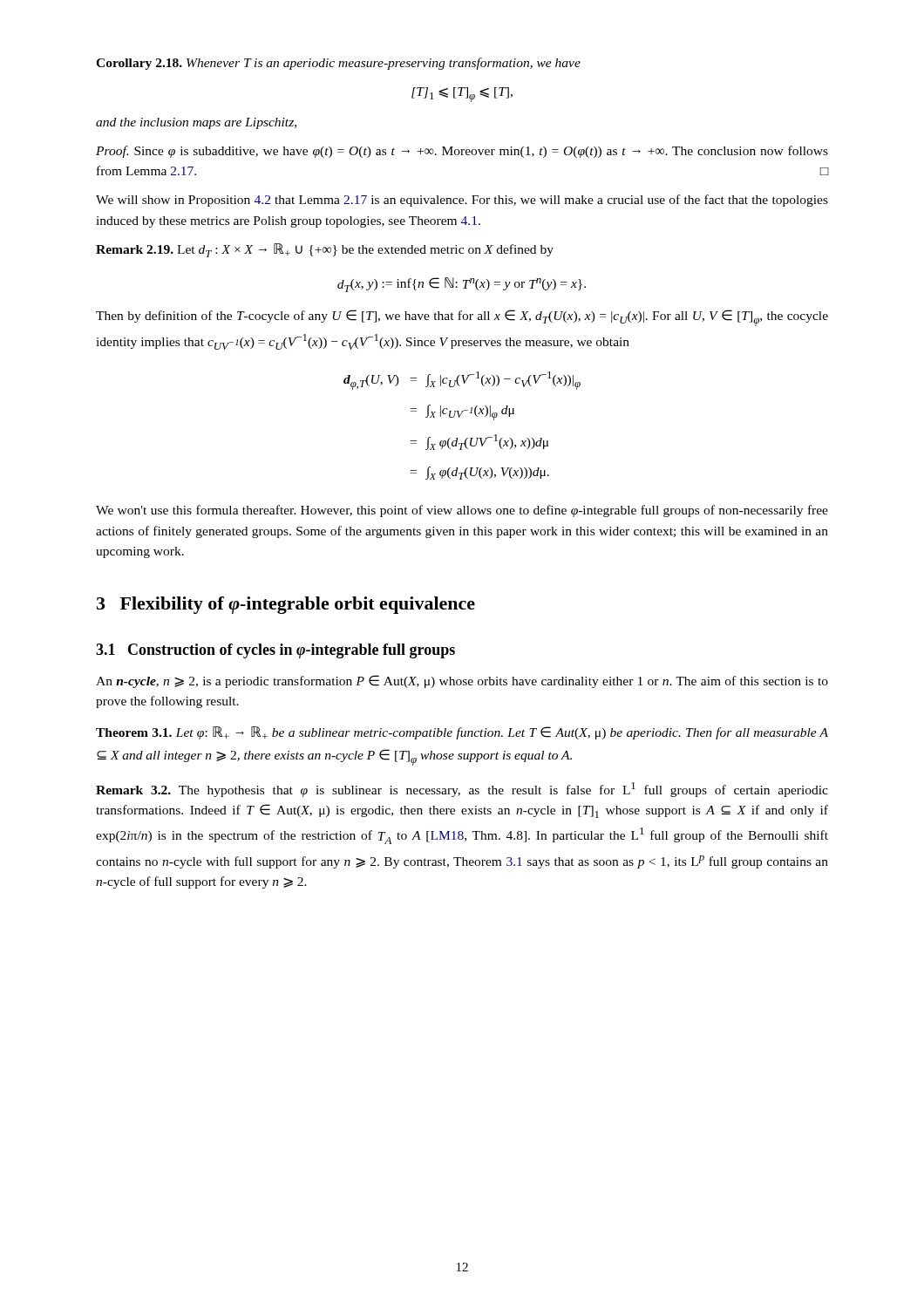Click the passage that begins "and the inclusion maps"

pos(462,146)
